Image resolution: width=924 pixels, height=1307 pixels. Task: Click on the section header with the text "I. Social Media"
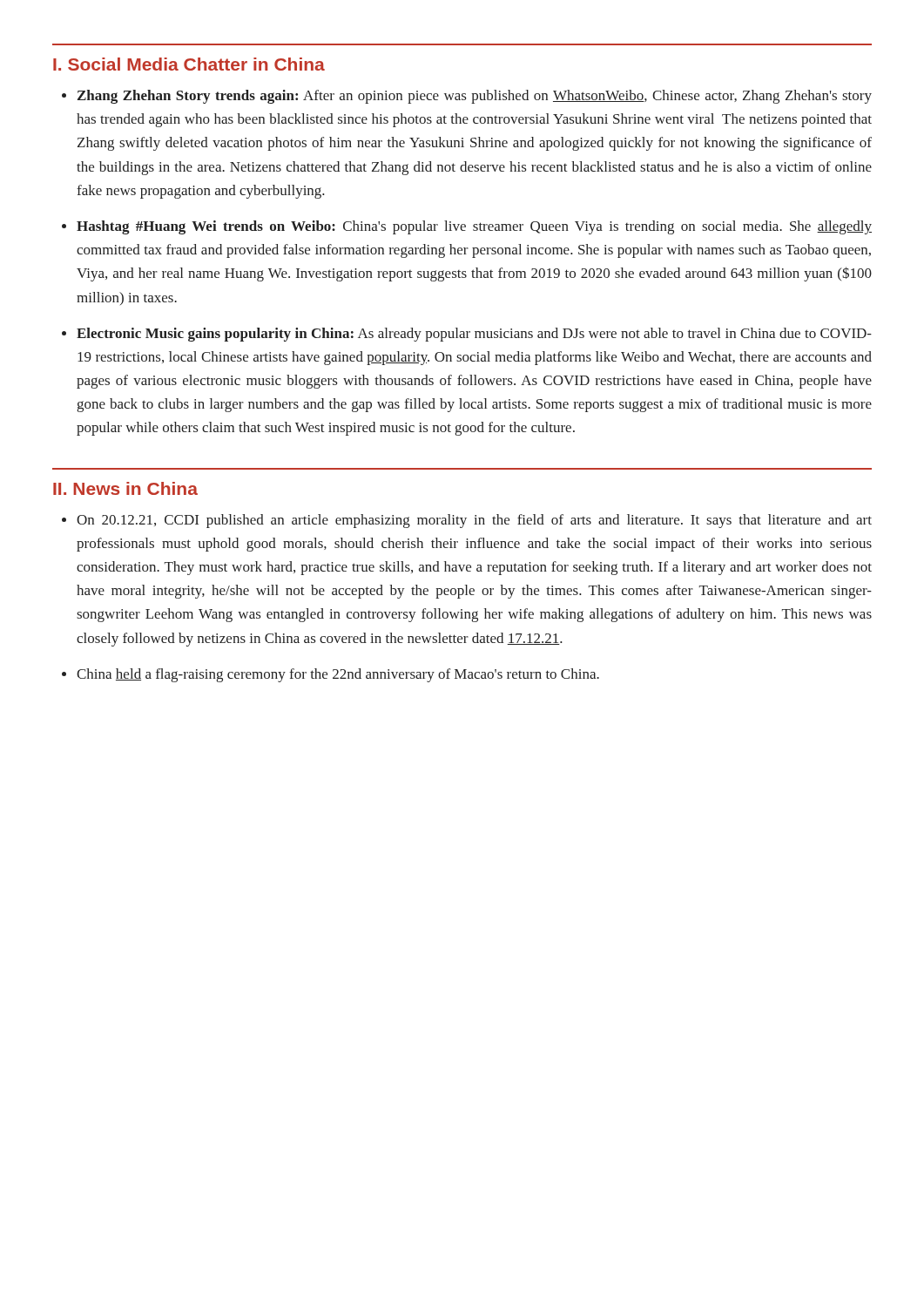[x=188, y=64]
